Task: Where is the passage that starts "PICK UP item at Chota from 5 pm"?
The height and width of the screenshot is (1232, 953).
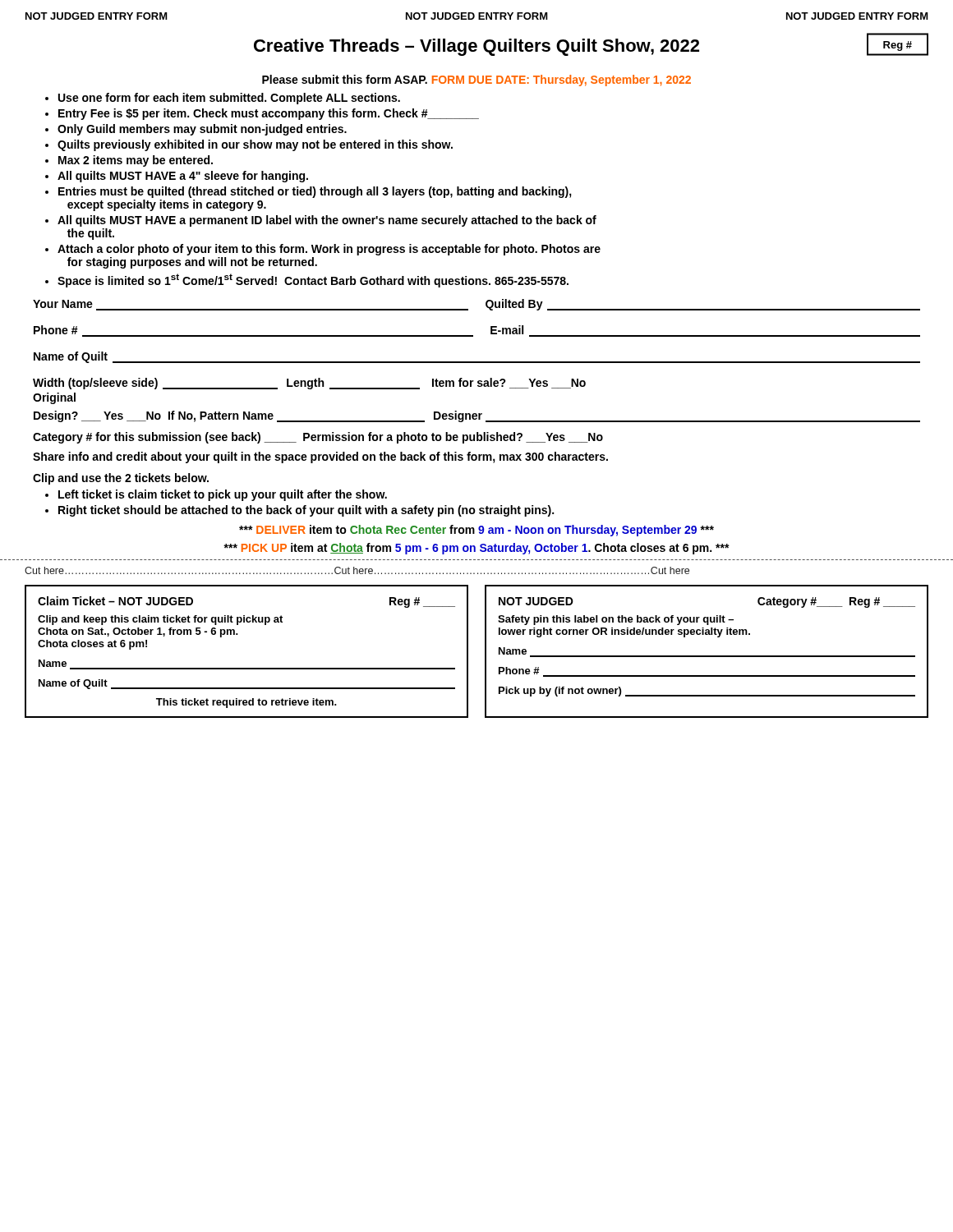Action: (x=476, y=548)
